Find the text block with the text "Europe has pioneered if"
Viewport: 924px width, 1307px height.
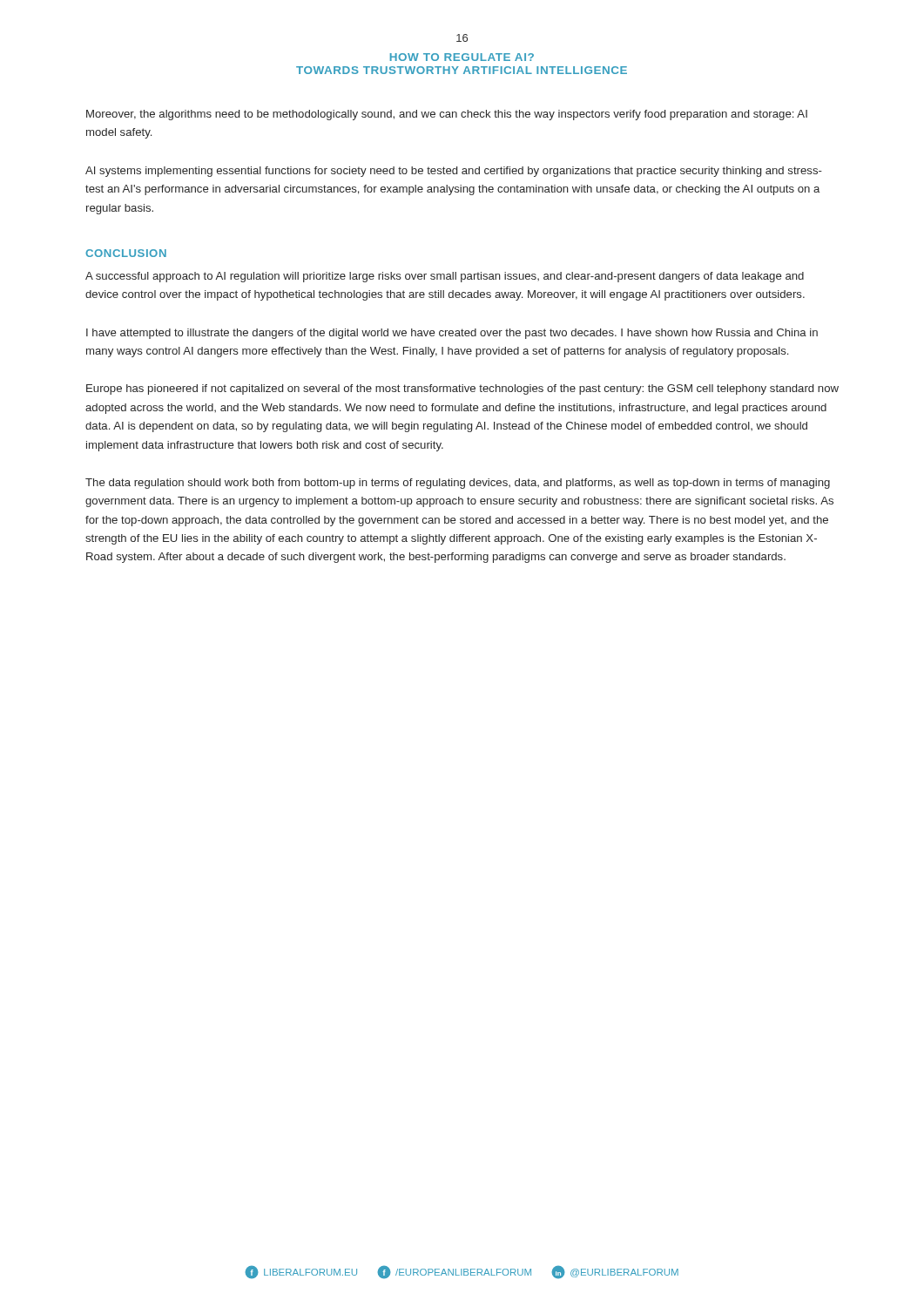(x=462, y=416)
